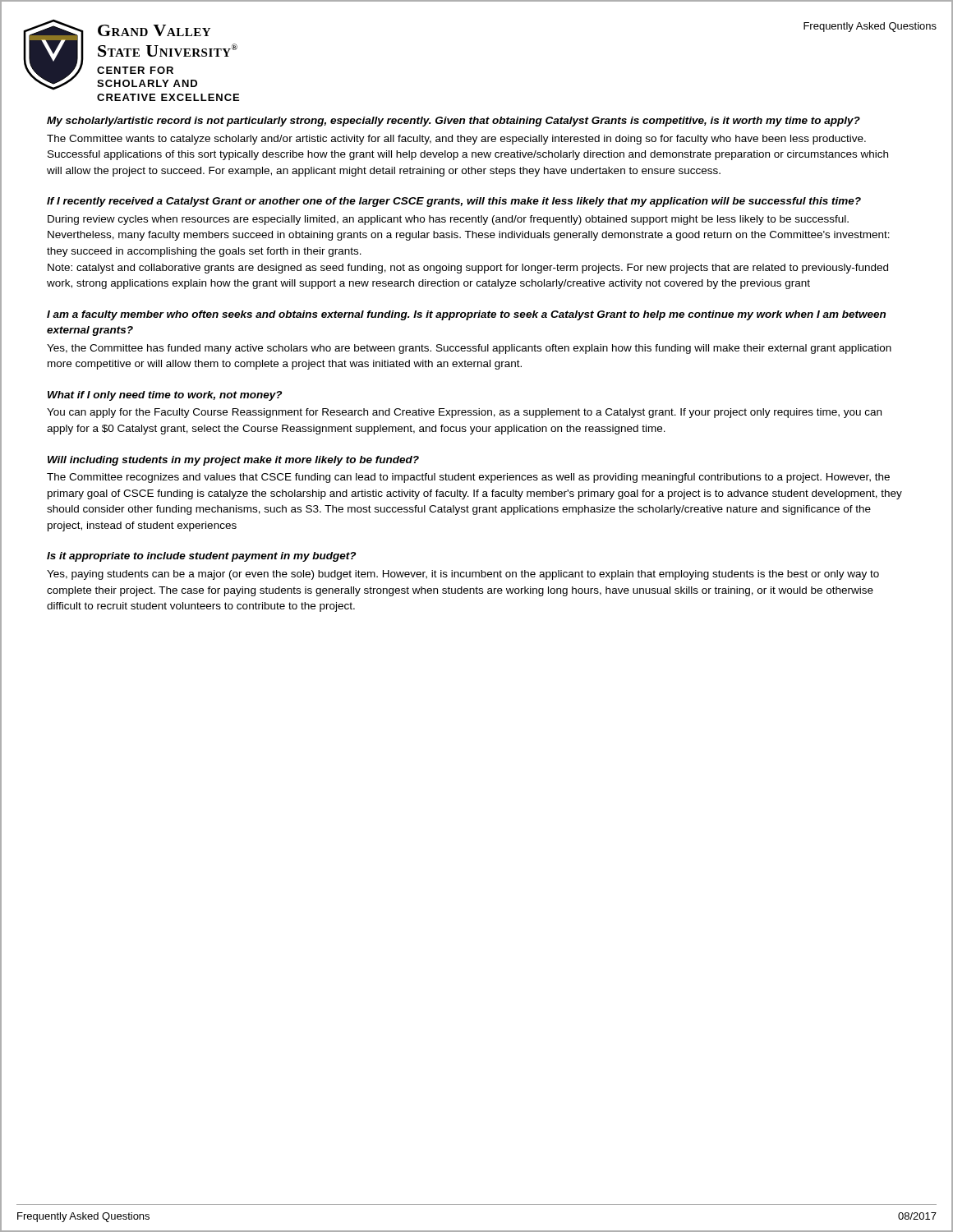Locate the text block starting "Yes, paying students can be a major (or"
Viewport: 953px width, 1232px height.
[476, 590]
